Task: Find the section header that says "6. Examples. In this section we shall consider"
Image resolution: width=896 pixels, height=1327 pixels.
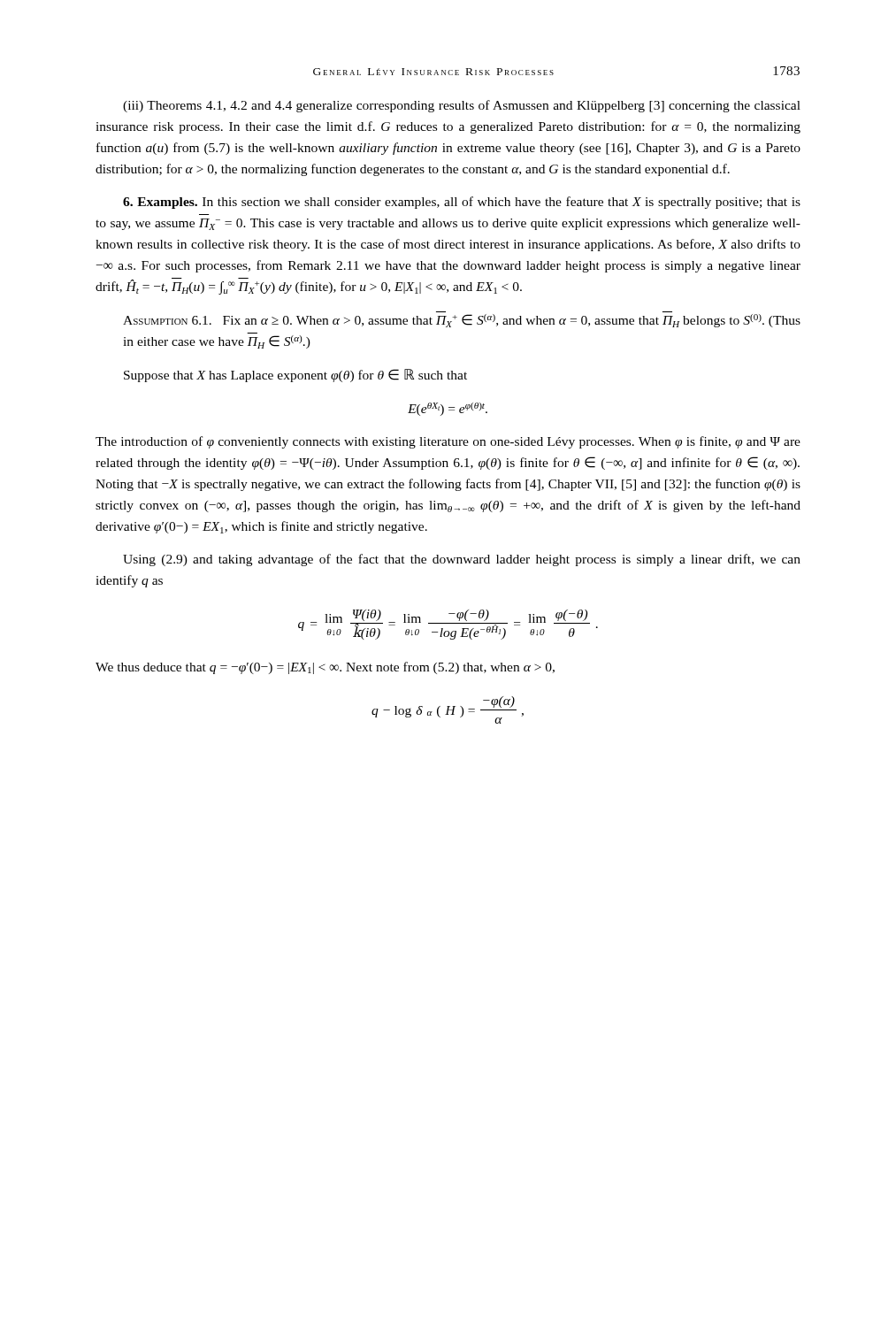Action: tap(448, 244)
